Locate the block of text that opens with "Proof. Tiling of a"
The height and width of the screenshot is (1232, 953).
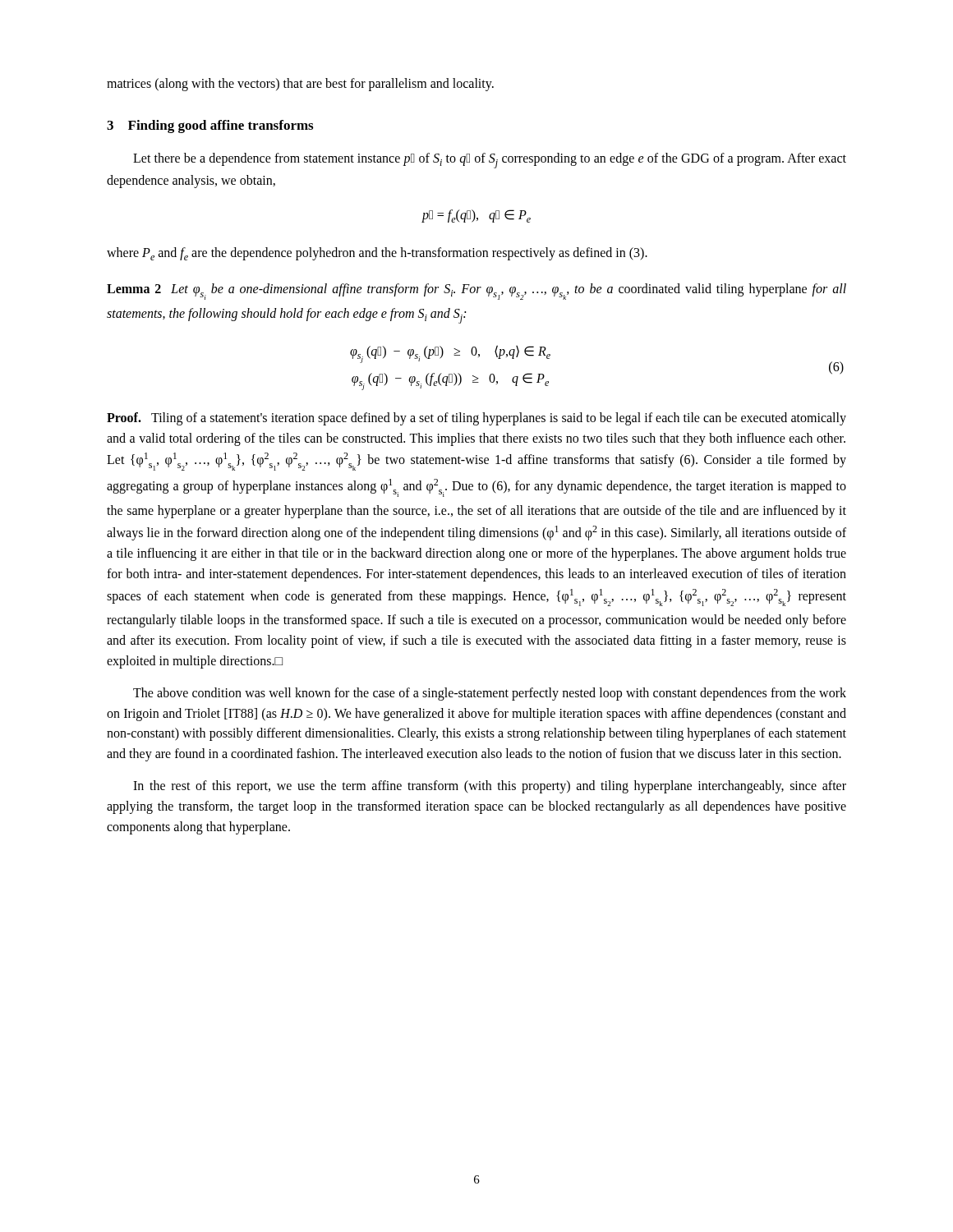point(476,539)
